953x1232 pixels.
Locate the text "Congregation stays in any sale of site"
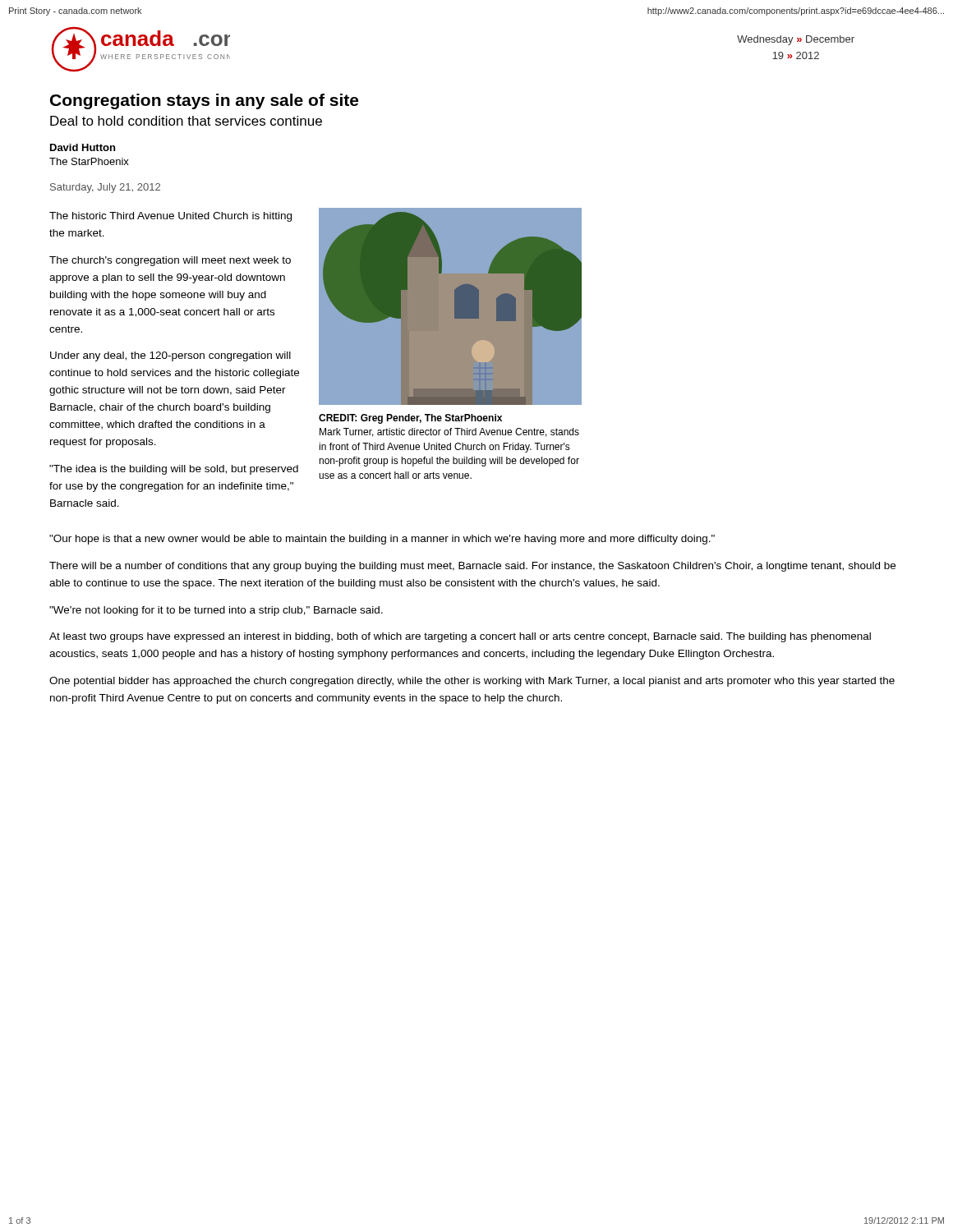pyautogui.click(x=204, y=101)
